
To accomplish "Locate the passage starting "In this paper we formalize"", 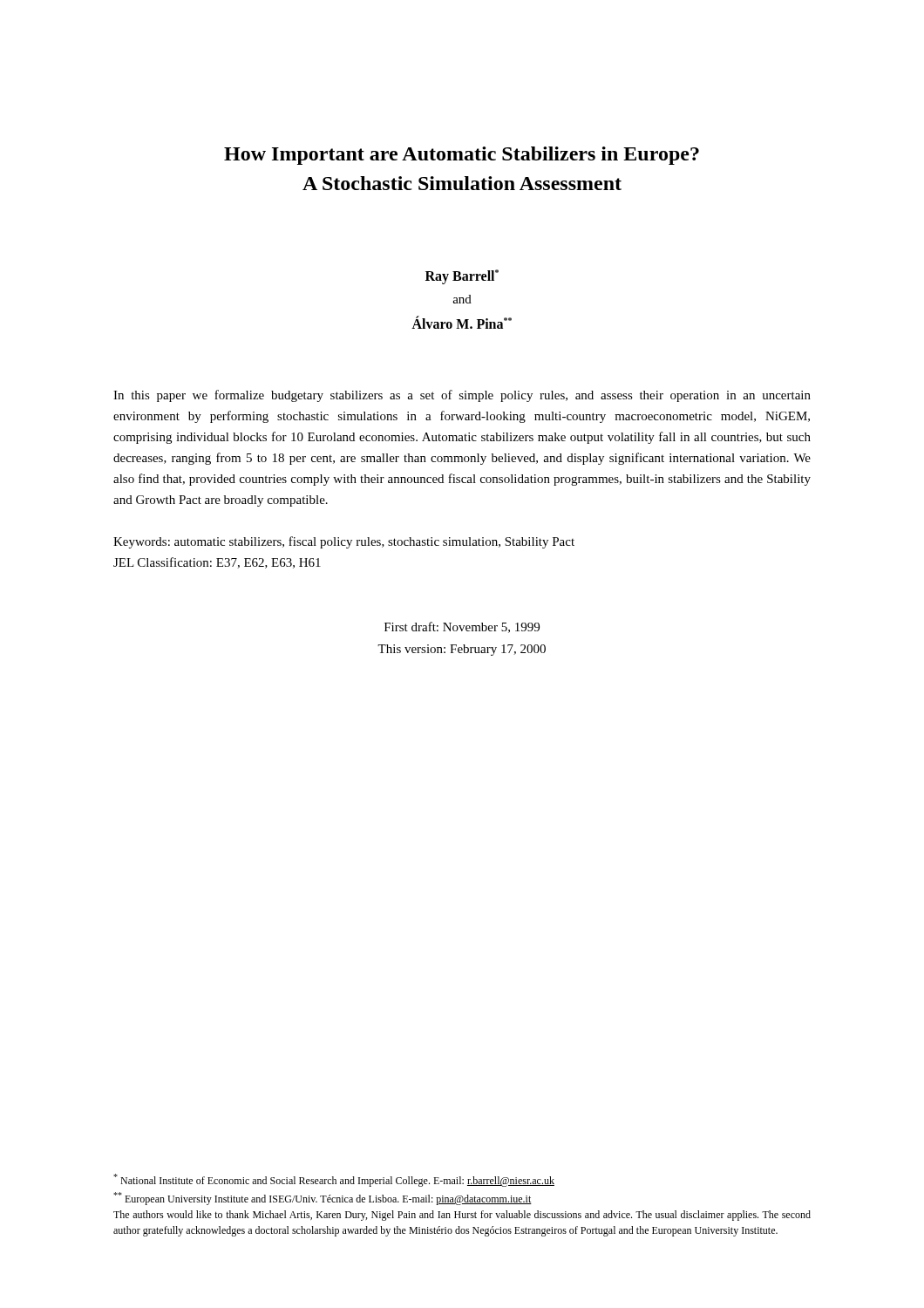I will pyautogui.click(x=462, y=447).
